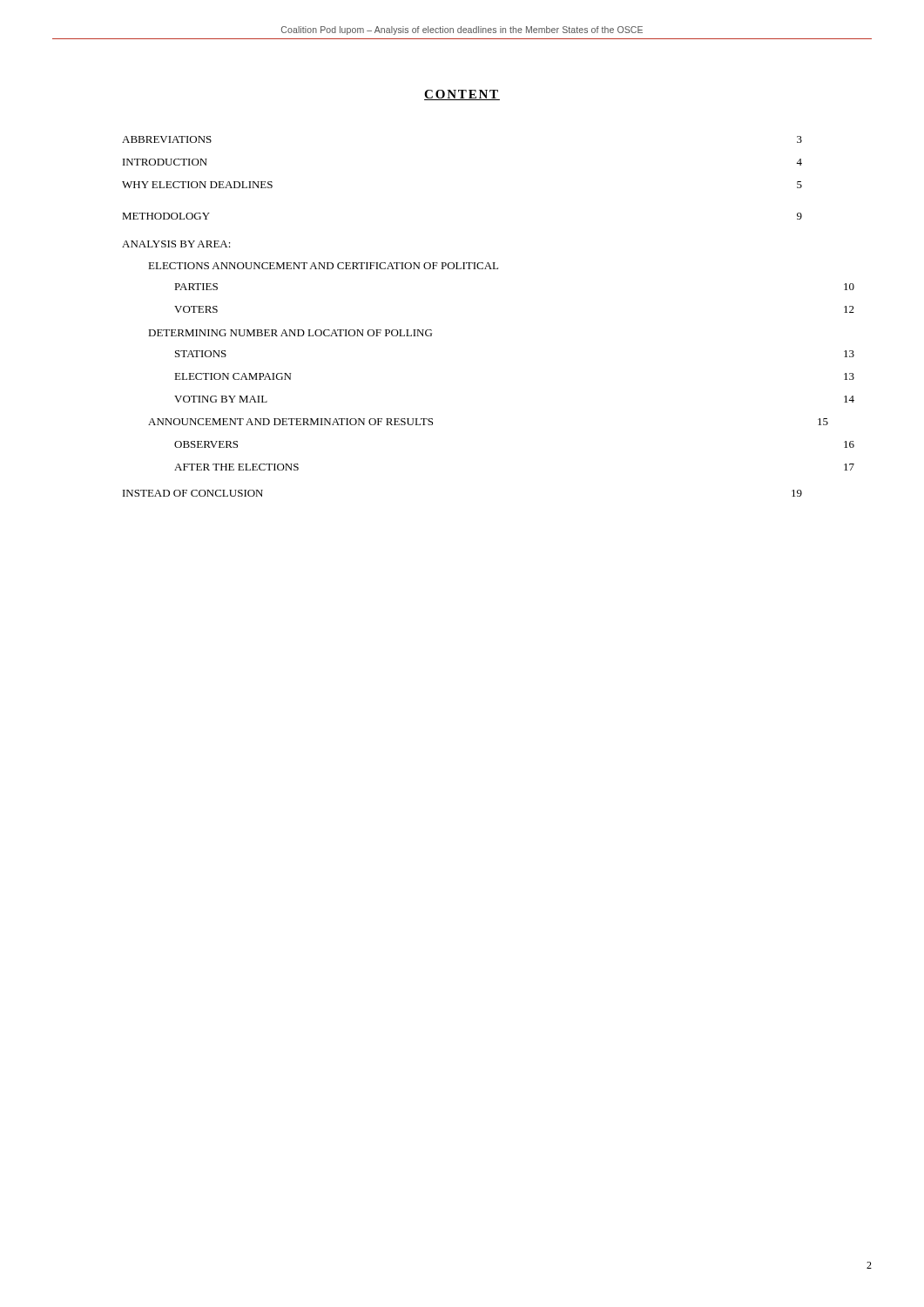Click on the list item that reads "AFTER THE ELECTIONS 17"
924x1307 pixels.
point(241,467)
